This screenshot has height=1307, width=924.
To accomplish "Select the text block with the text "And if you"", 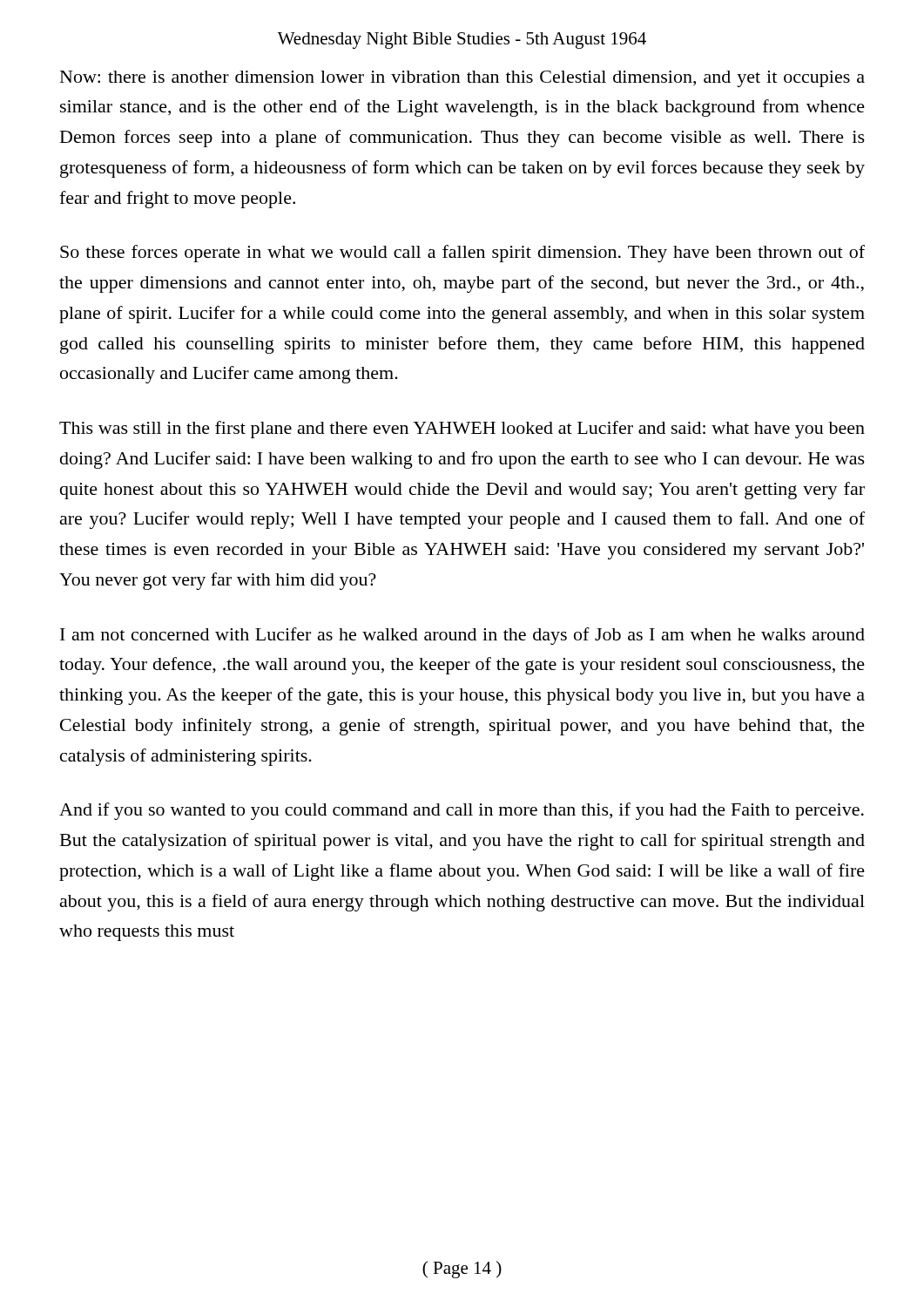I will coord(462,870).
